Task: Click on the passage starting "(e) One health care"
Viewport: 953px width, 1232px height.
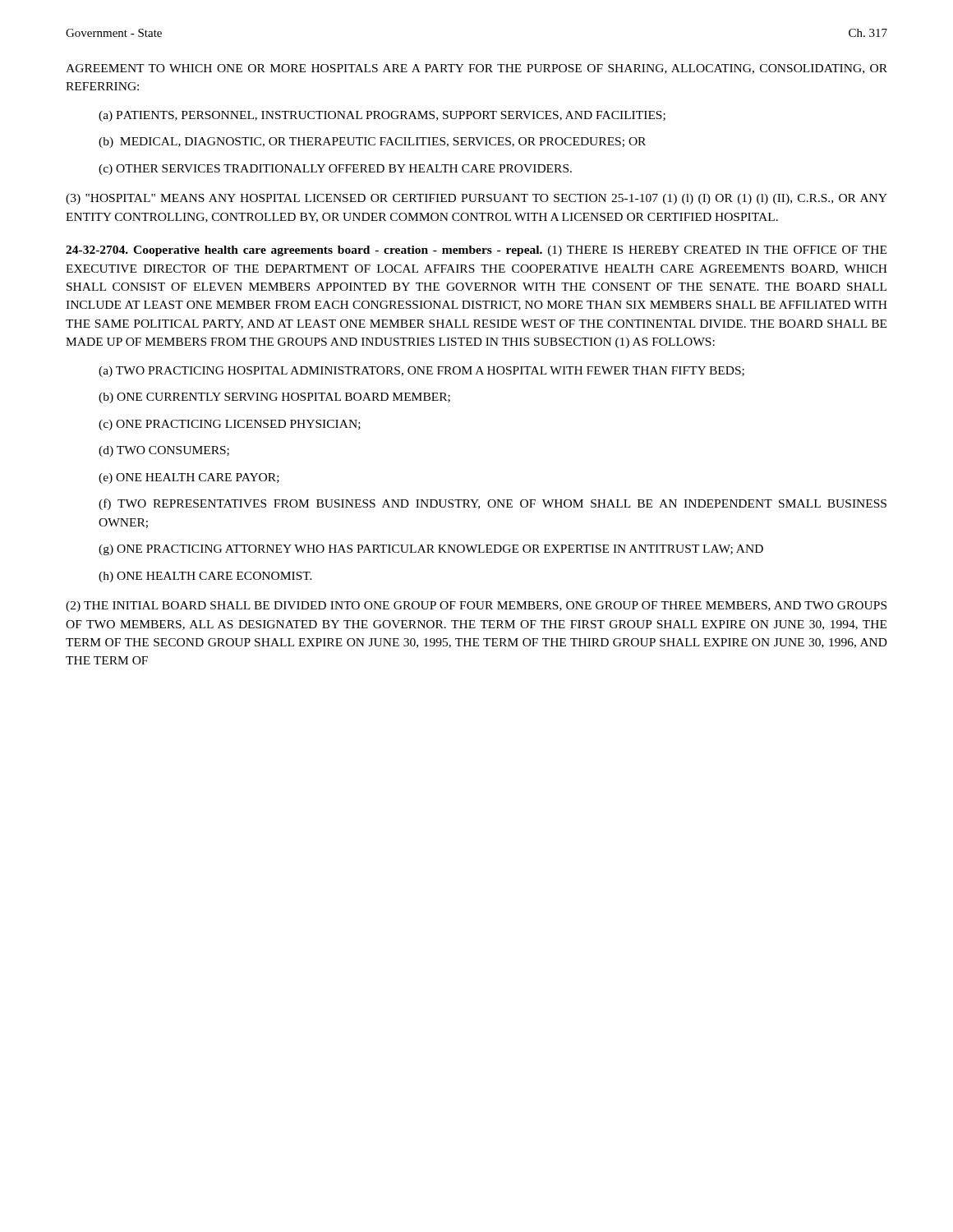Action: [189, 477]
